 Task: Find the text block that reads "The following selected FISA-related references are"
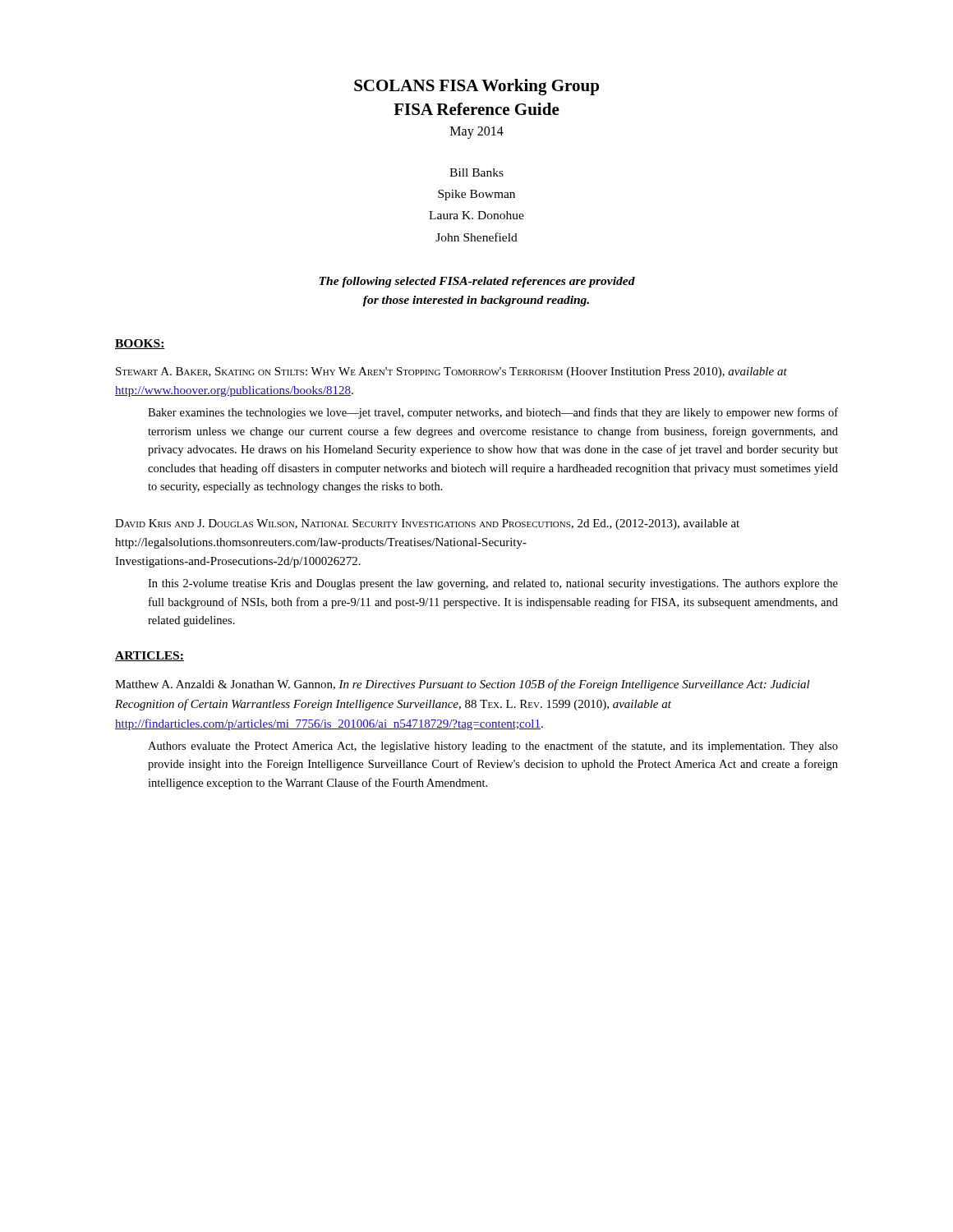476,290
